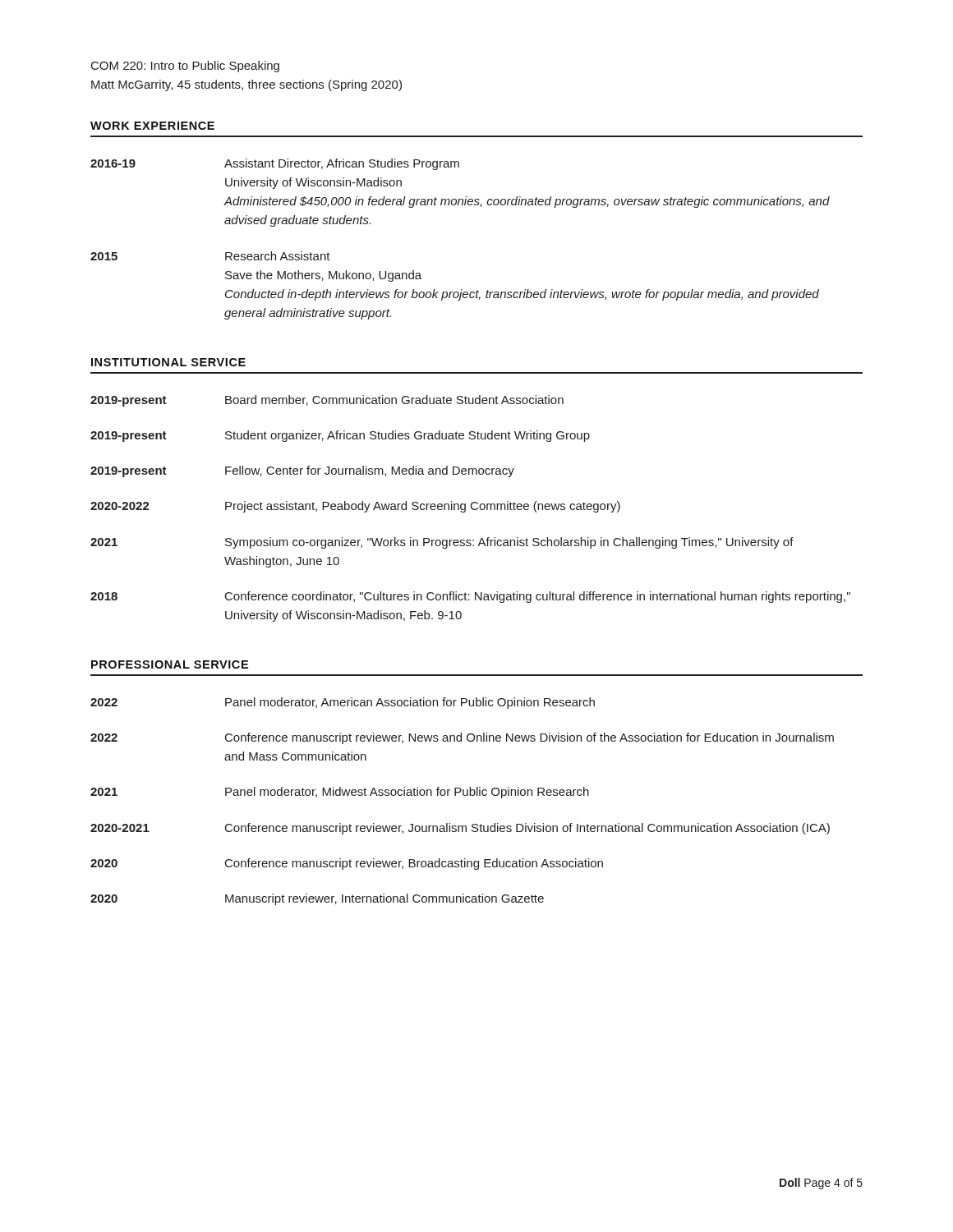Find the table that mentions "Assistant Director, African"
This screenshot has height=1232, width=953.
click(476, 238)
